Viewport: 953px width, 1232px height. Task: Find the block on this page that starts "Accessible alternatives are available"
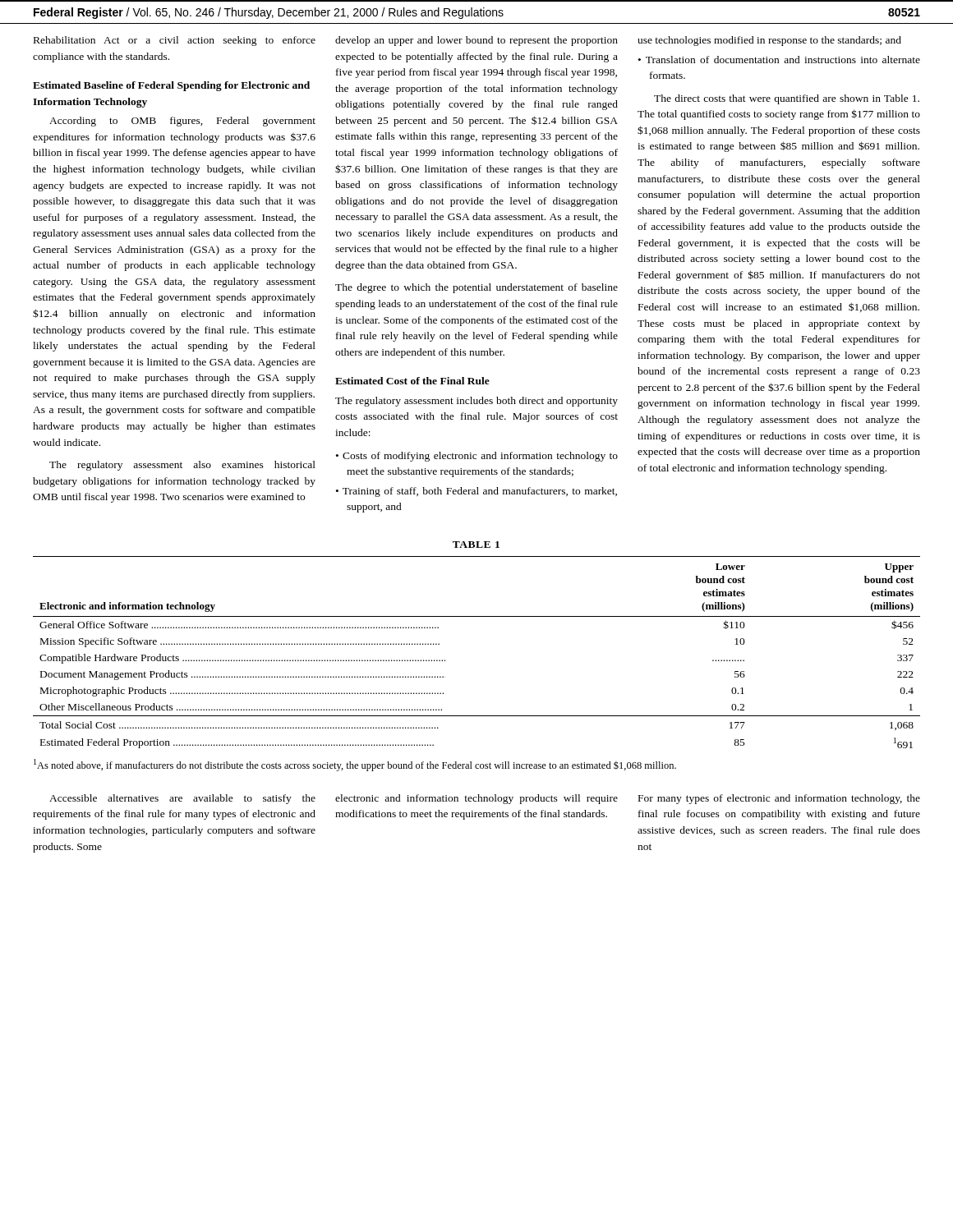pos(174,822)
